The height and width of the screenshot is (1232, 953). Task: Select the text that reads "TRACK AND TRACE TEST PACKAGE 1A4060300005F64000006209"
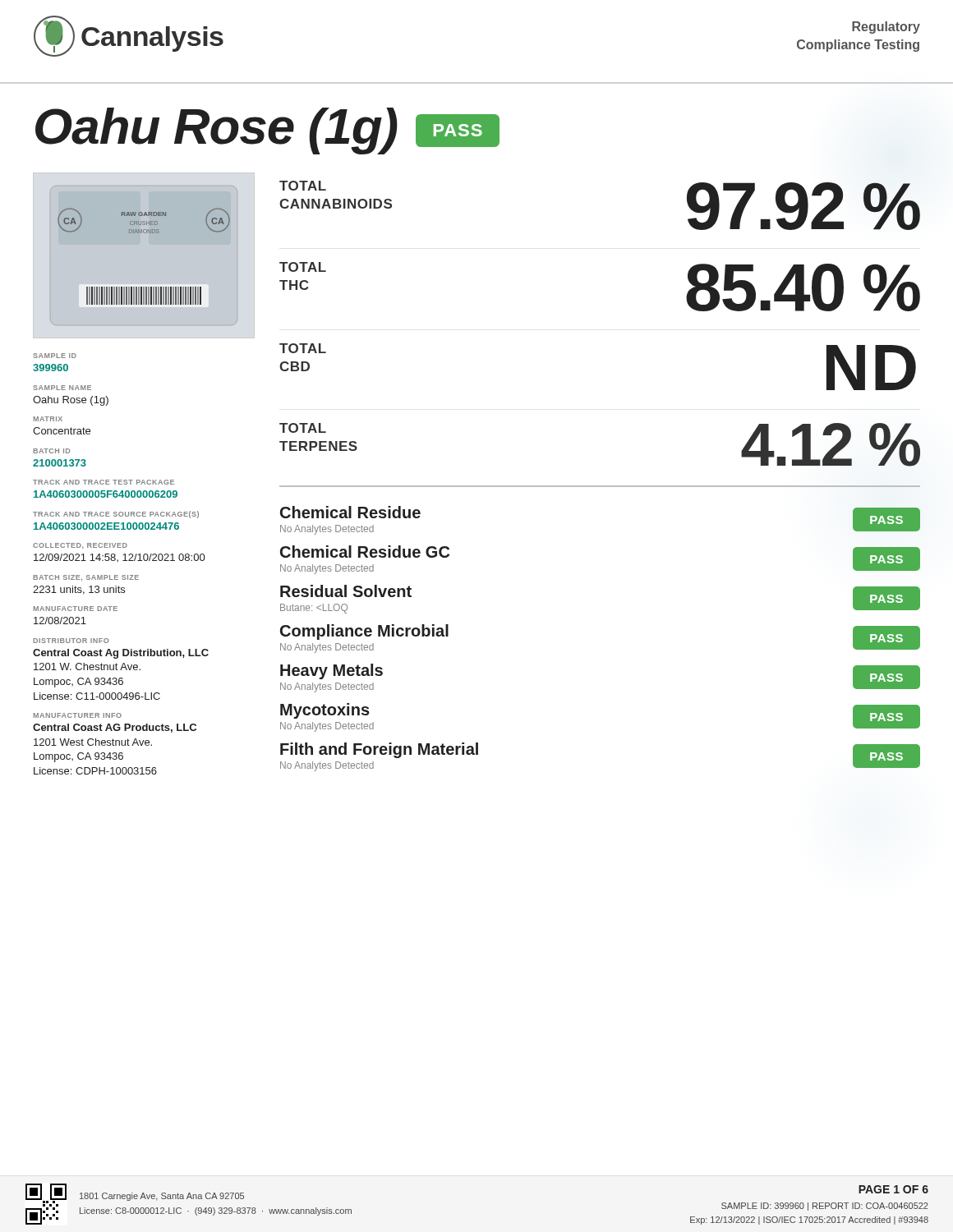pyautogui.click(x=144, y=490)
